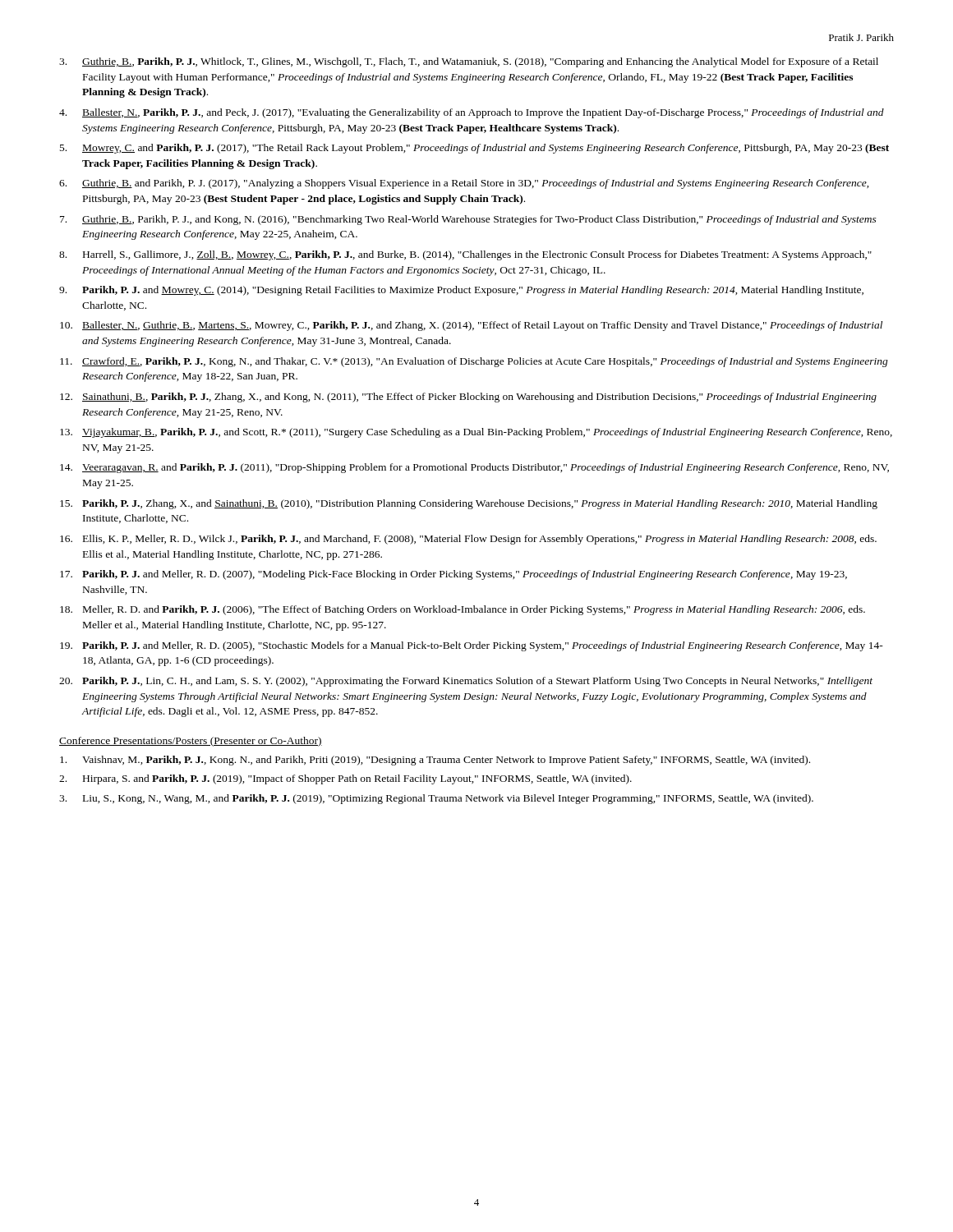
Task: Where is the passage that starts "9. Parikh, P. J."?
Action: pos(476,298)
